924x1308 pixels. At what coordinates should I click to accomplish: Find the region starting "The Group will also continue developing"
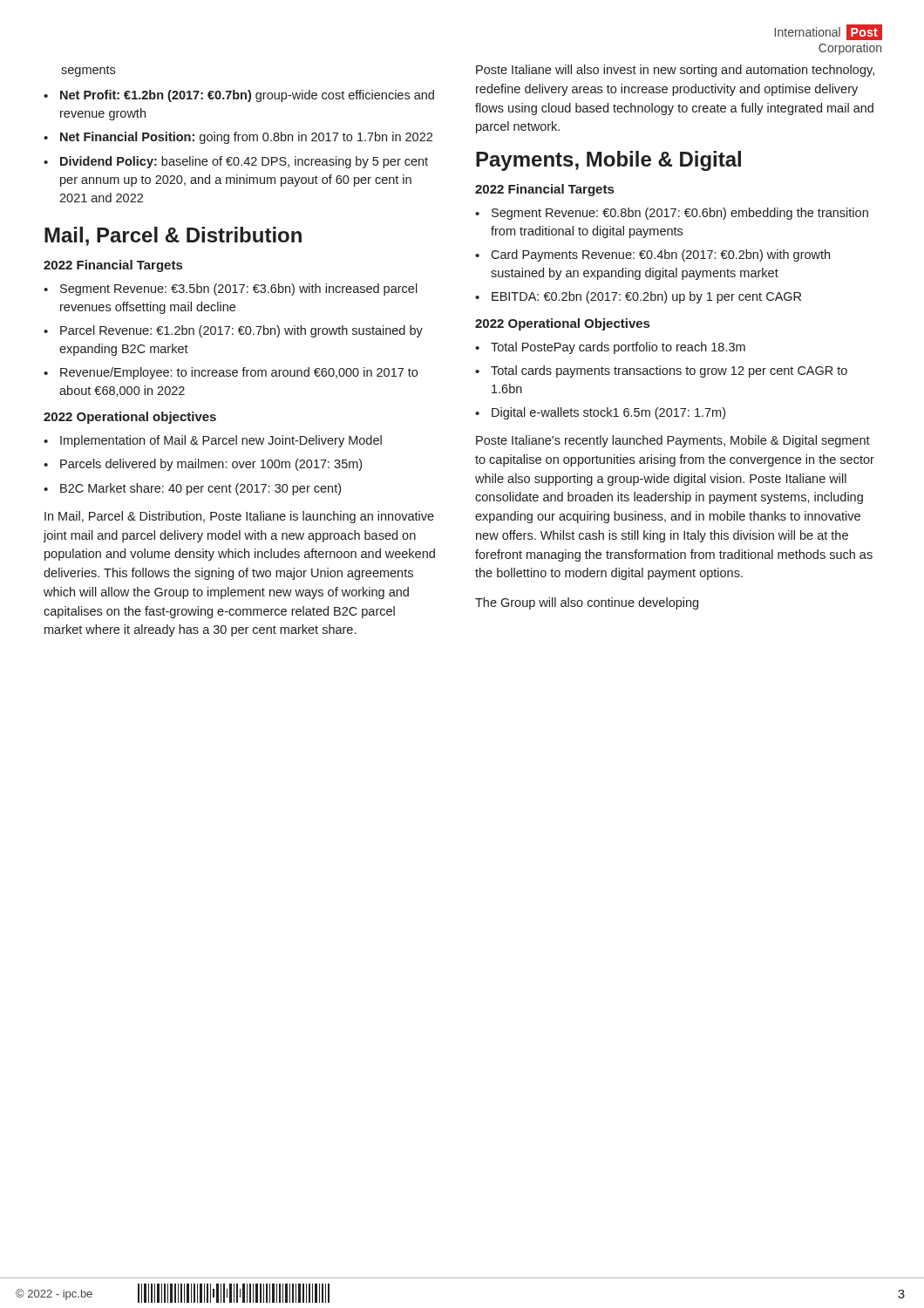[678, 603]
